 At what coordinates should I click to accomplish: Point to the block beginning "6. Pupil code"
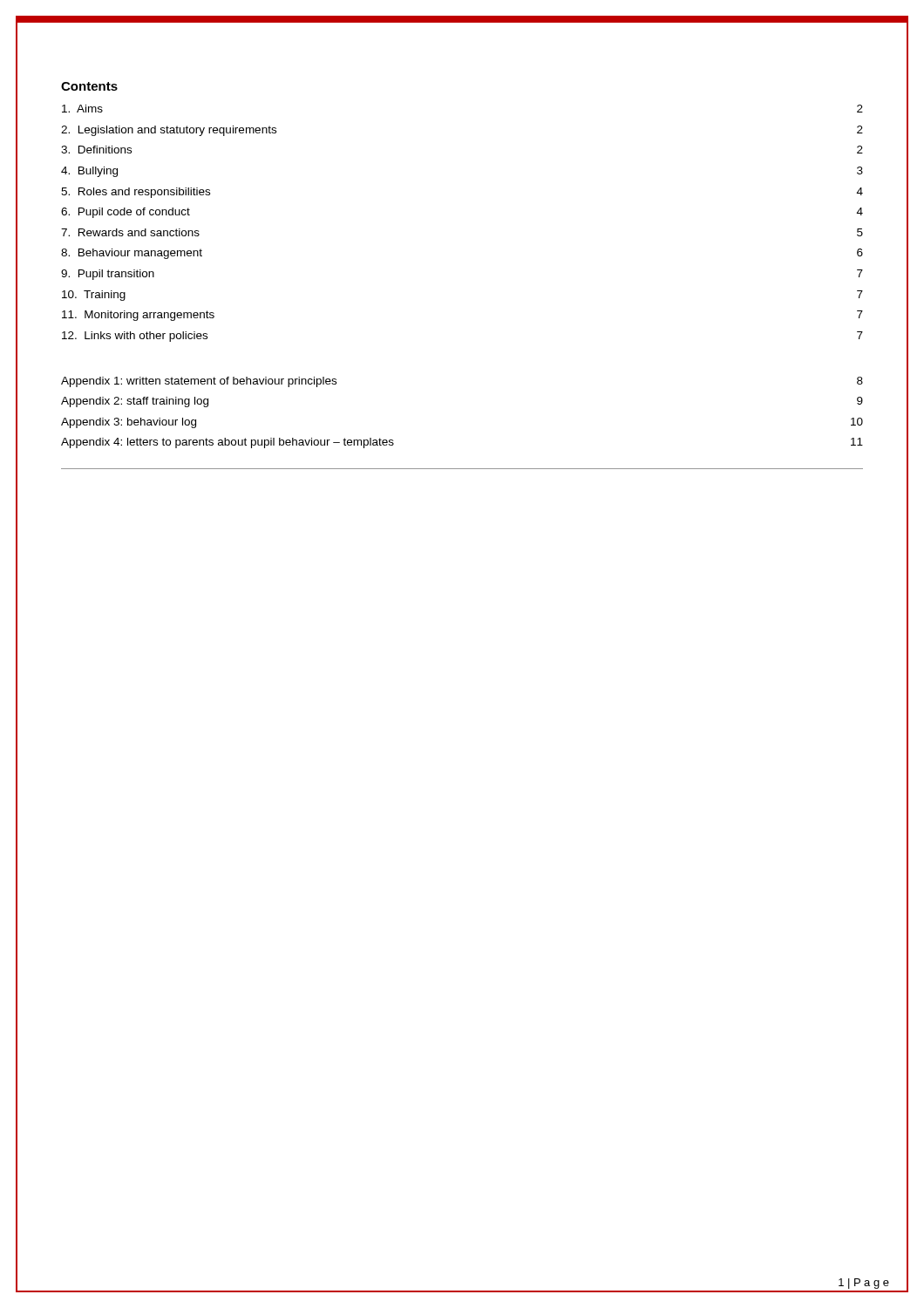point(123,214)
